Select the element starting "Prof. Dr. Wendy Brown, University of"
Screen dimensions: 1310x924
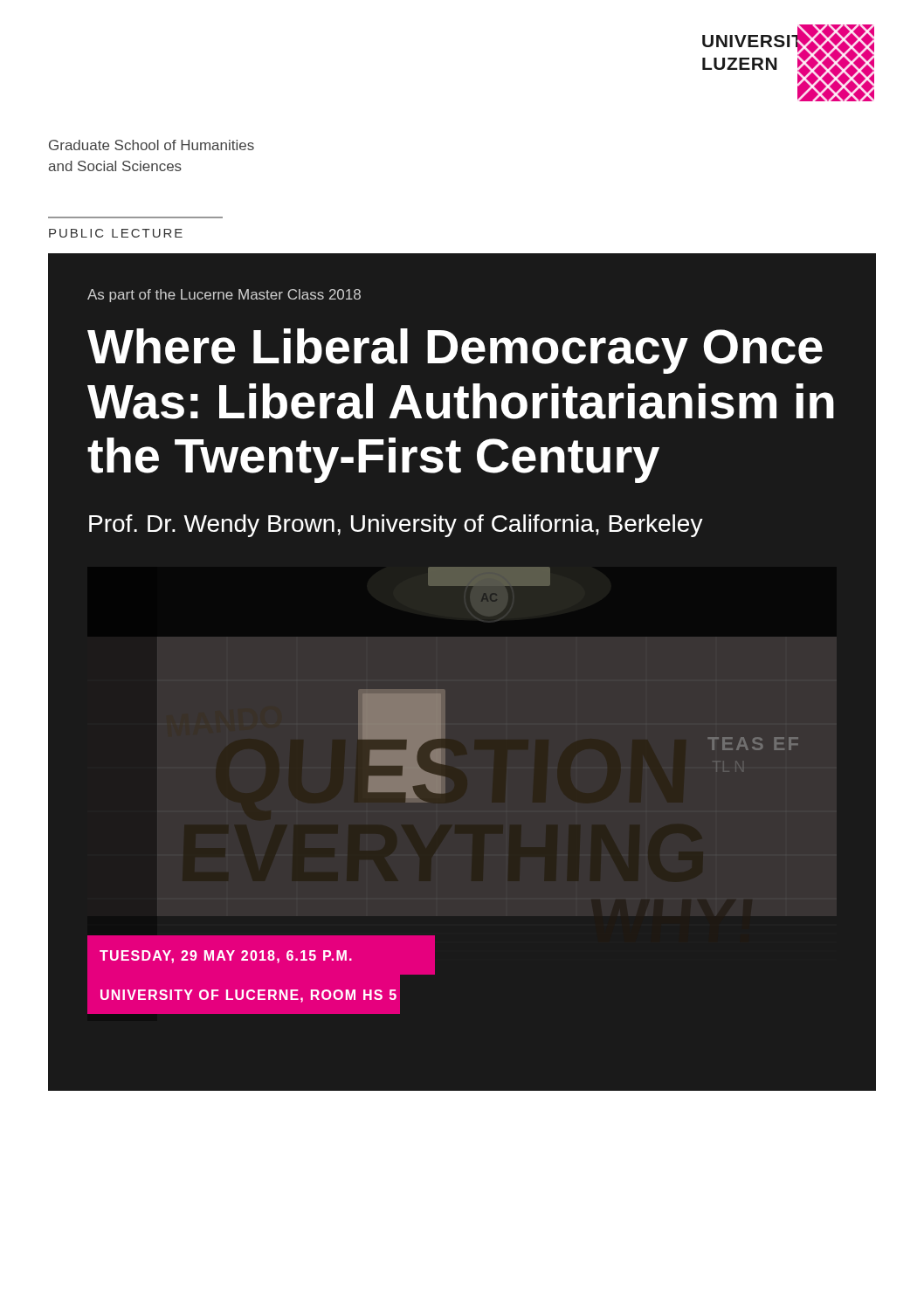pyautogui.click(x=395, y=524)
